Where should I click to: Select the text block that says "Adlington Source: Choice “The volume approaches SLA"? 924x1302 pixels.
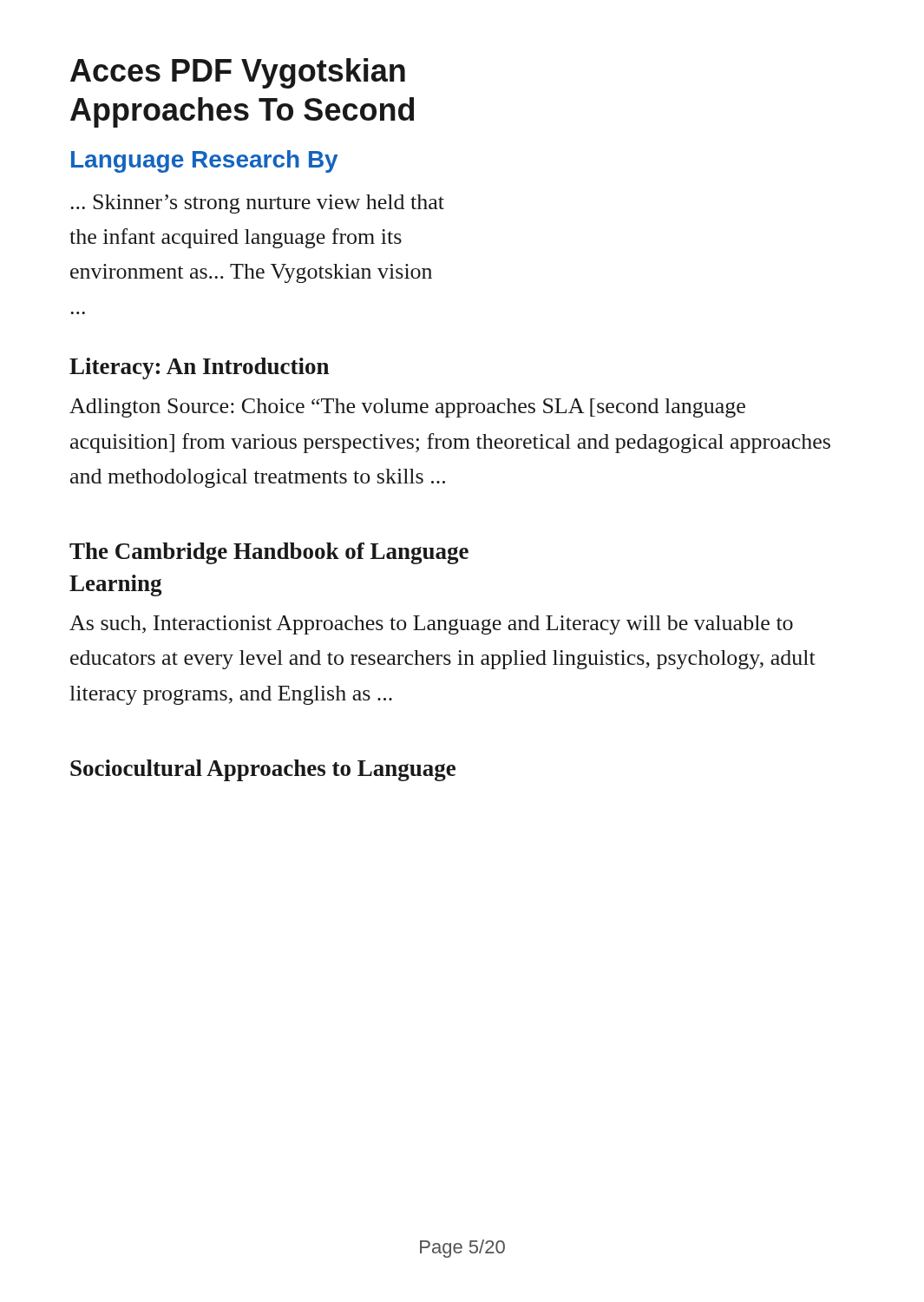462,442
